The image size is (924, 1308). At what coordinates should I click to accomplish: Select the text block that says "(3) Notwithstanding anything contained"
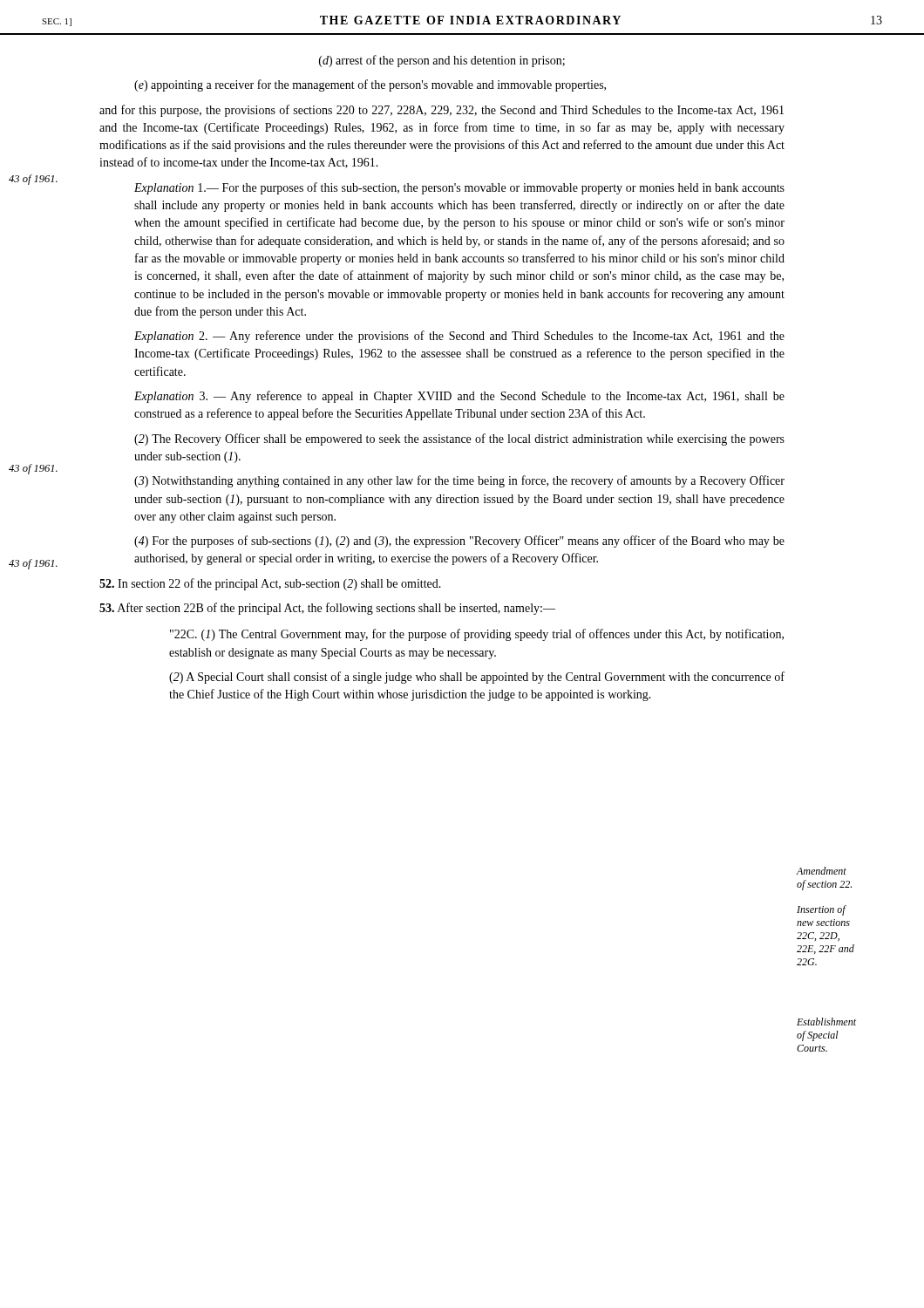click(x=459, y=499)
